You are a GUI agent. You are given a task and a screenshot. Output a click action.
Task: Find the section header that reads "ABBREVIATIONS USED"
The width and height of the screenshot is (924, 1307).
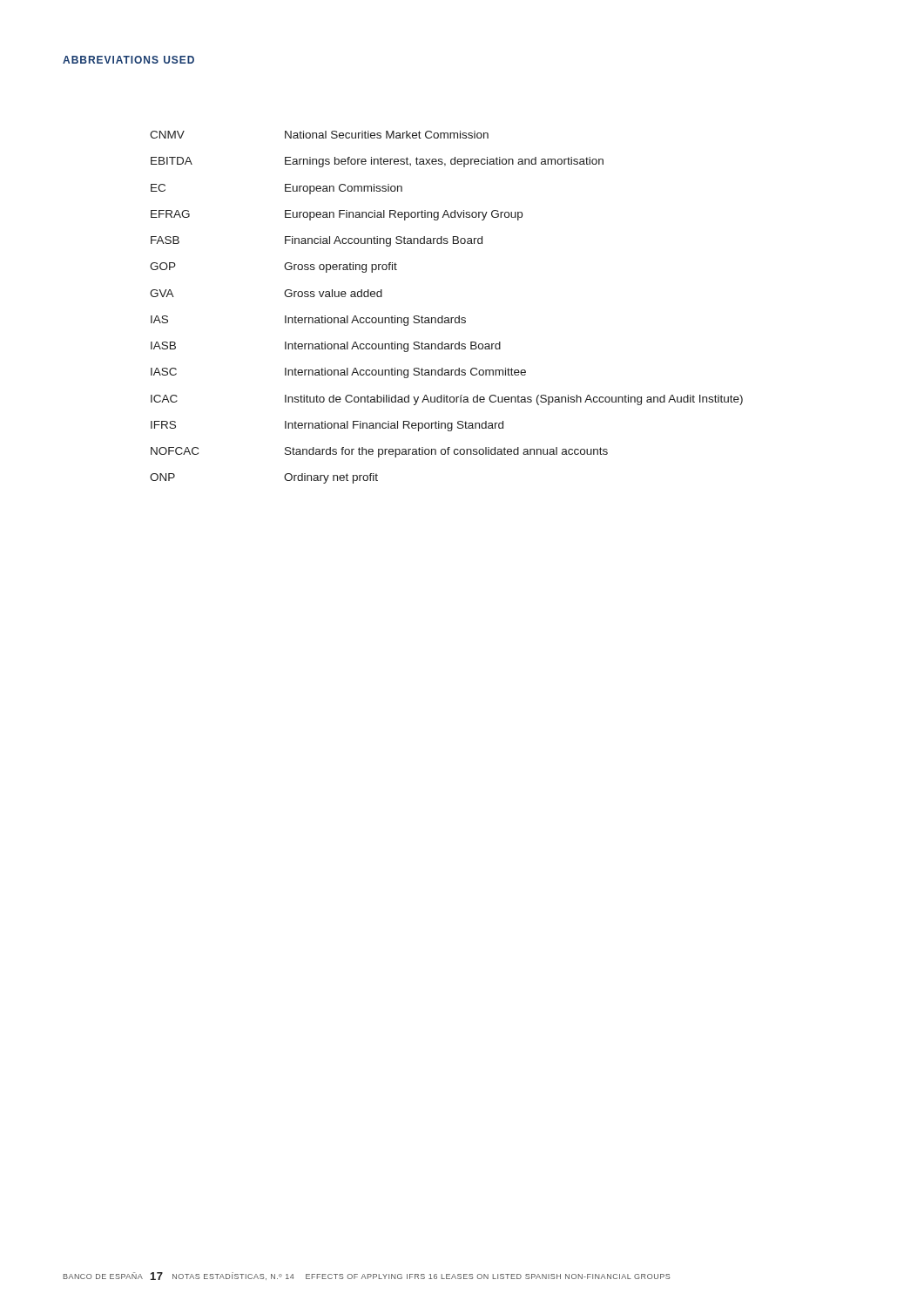coord(129,60)
